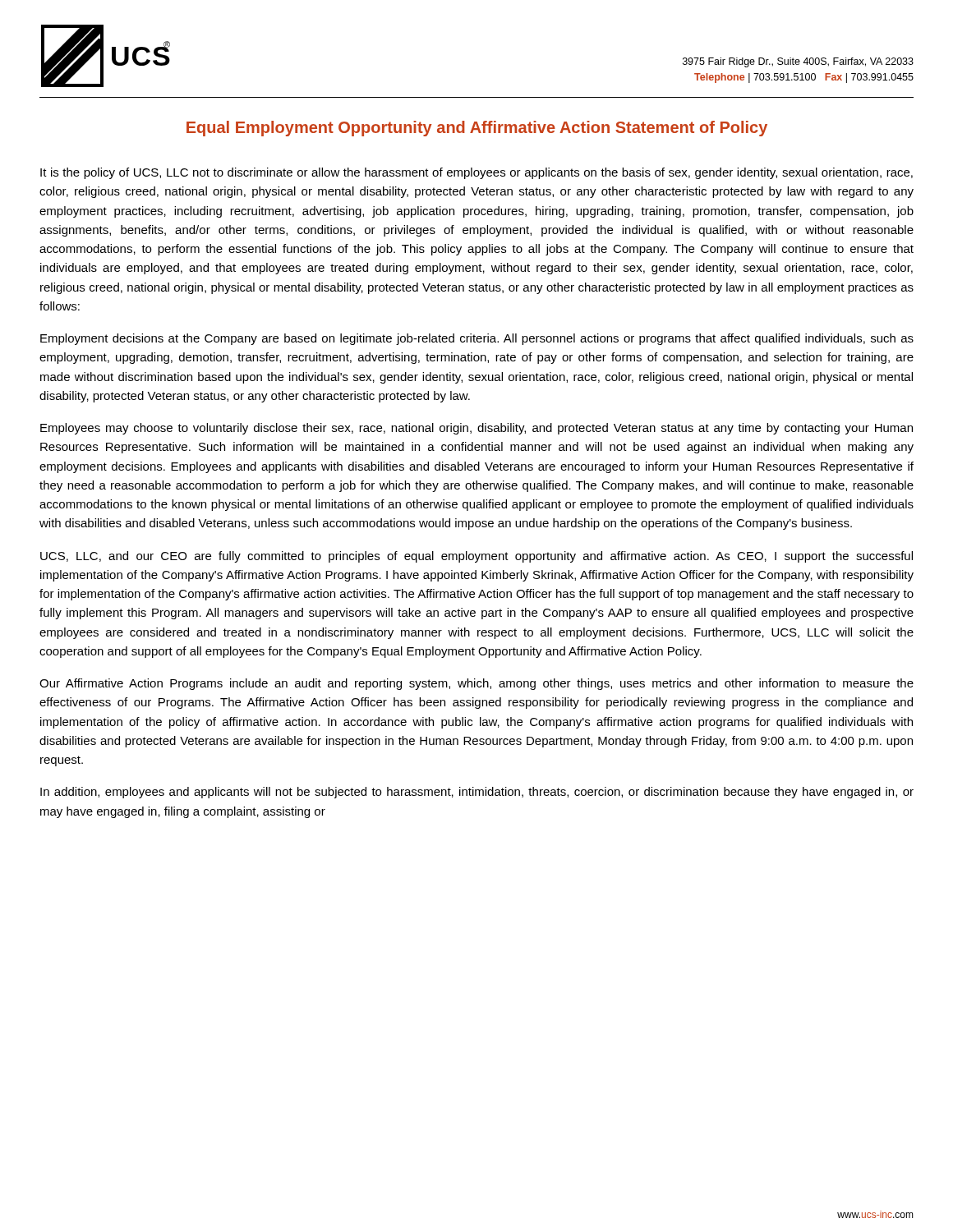Point to the region starting "In addition, employees and"
Image resolution: width=953 pixels, height=1232 pixels.
pos(476,801)
